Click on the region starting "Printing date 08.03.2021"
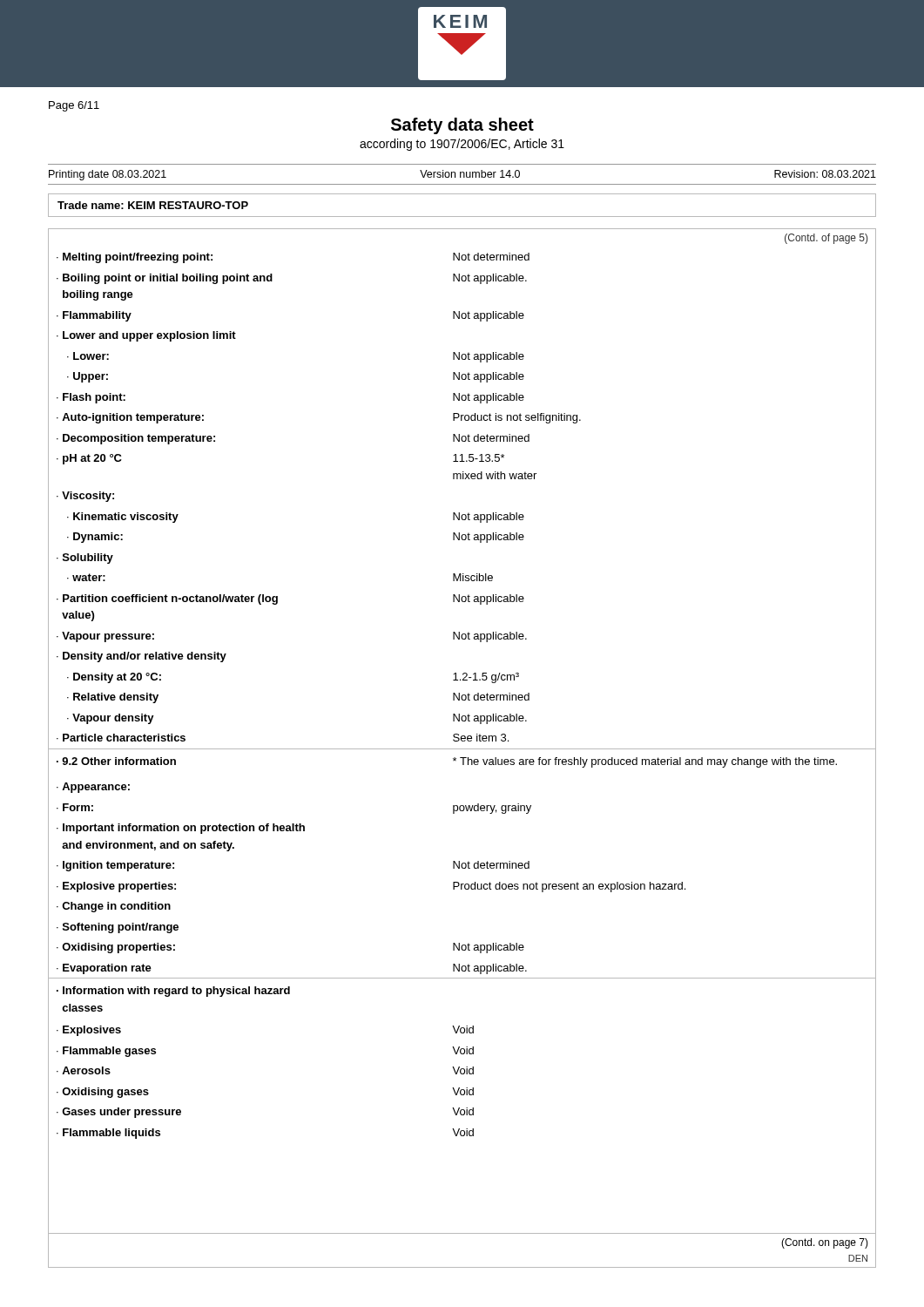924x1307 pixels. (x=107, y=174)
